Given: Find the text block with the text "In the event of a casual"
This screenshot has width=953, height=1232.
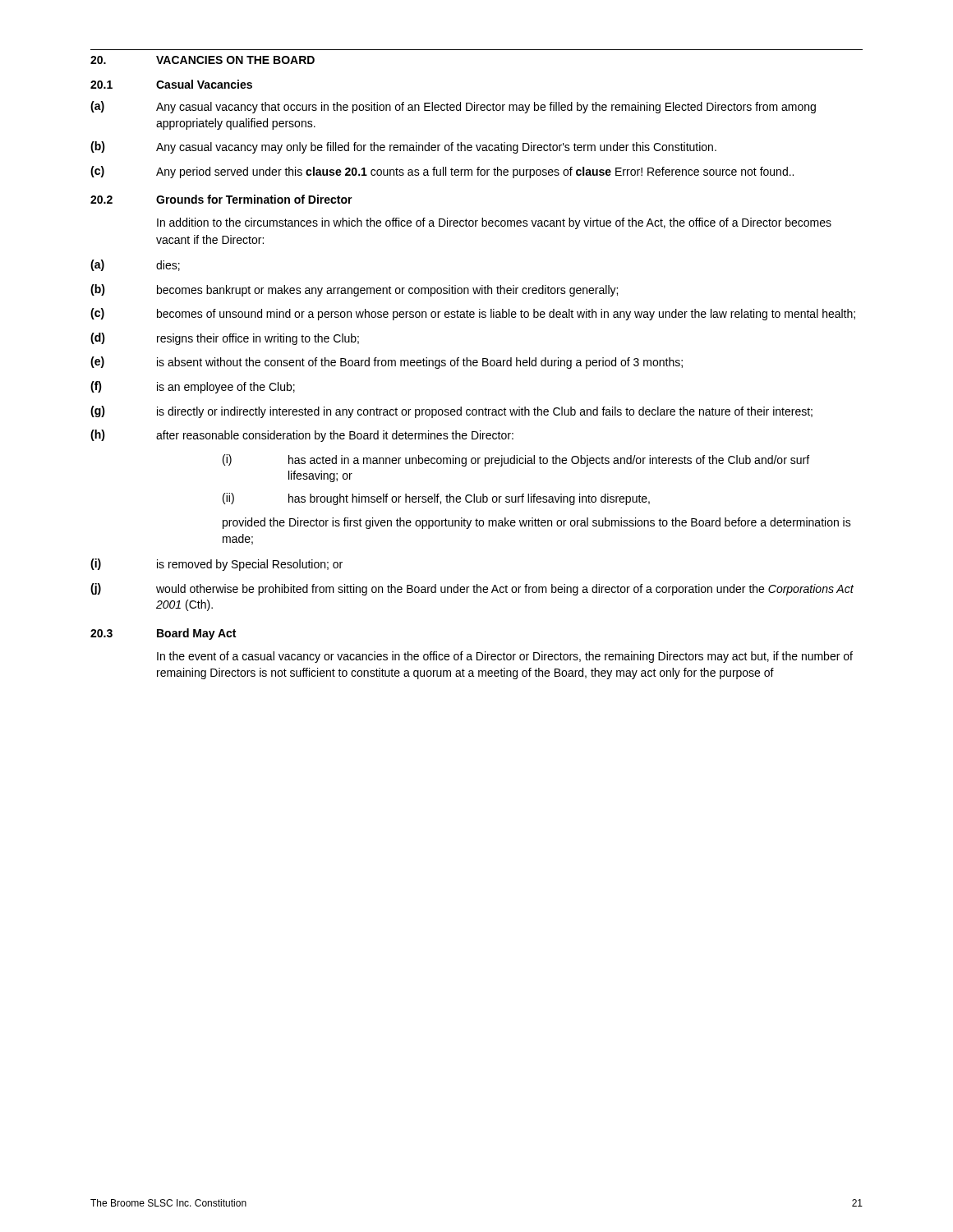Looking at the screenshot, I should pos(509,665).
